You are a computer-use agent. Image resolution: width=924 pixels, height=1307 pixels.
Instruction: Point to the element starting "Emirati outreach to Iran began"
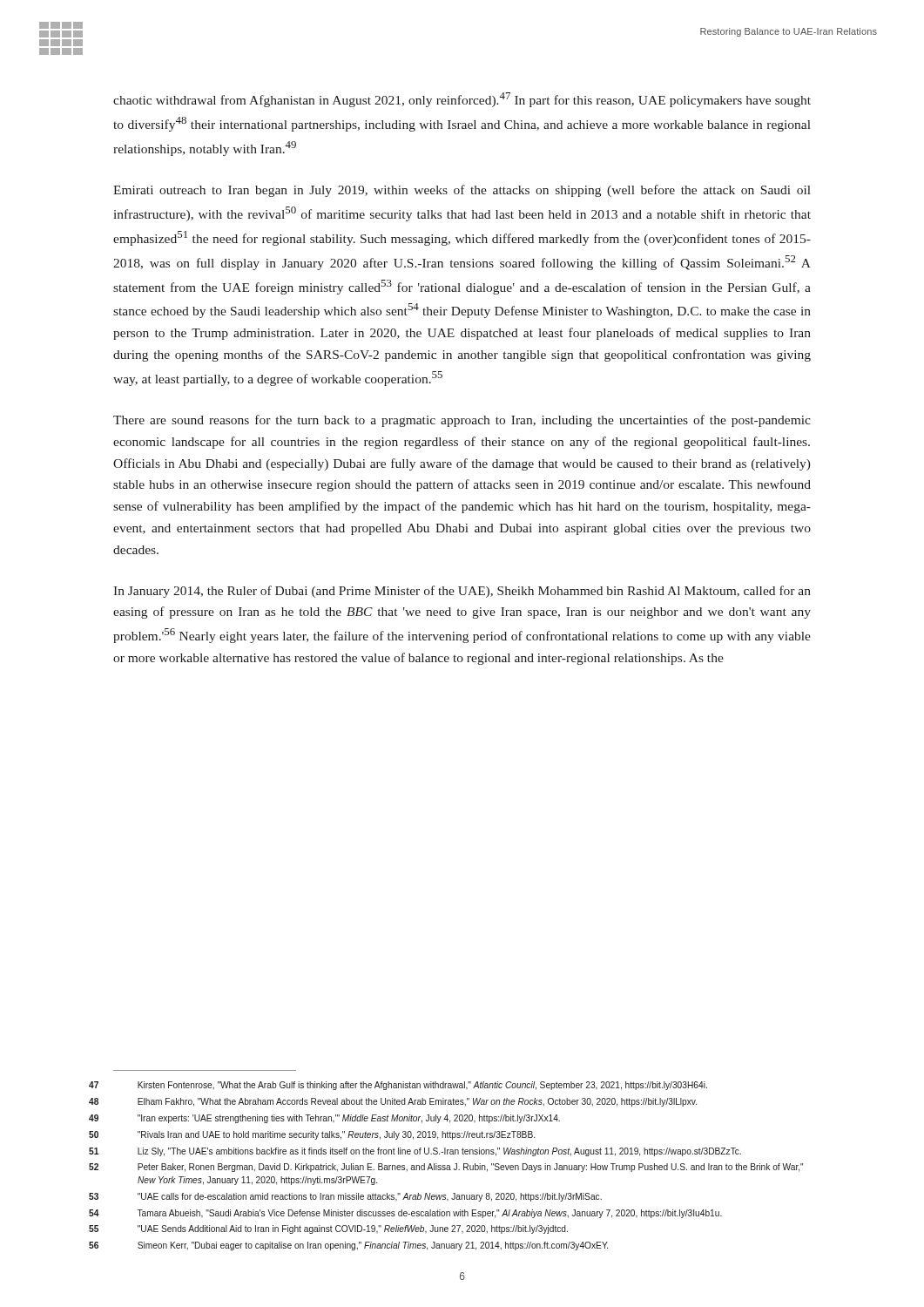pyautogui.click(x=462, y=284)
